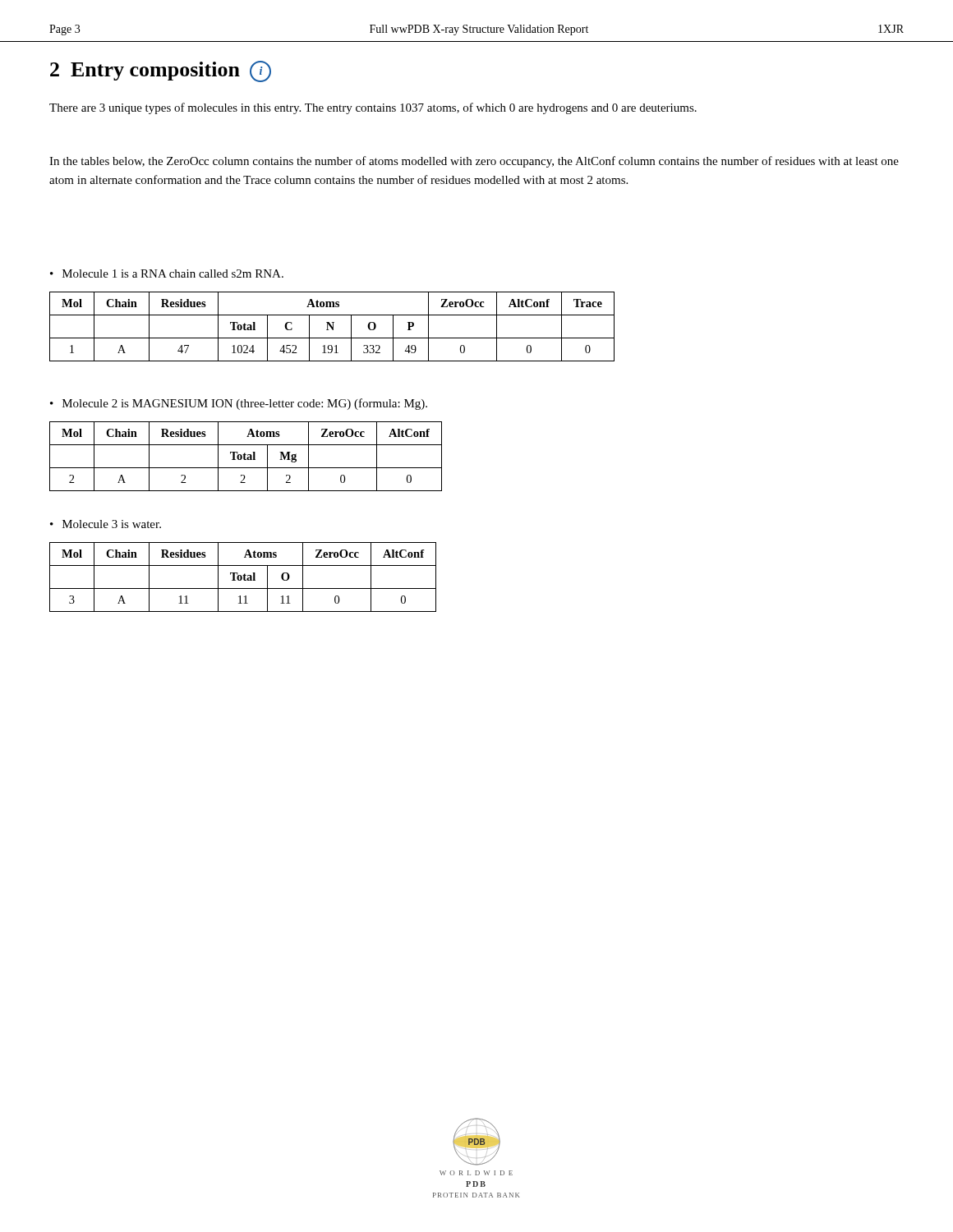Point to the block starting "2 Entry composition i"

click(x=160, y=70)
